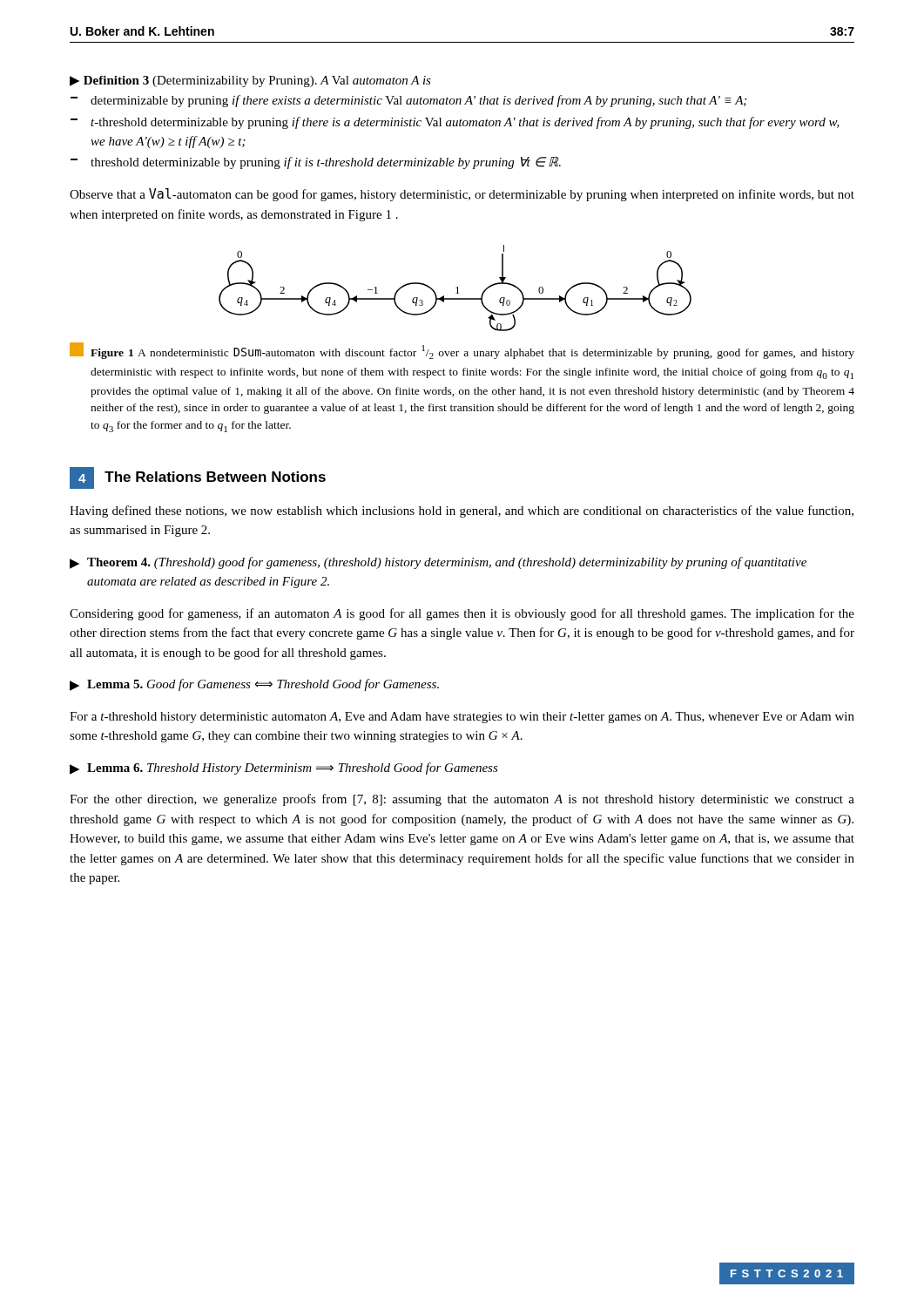The image size is (924, 1307).
Task: Locate the block of text that opens with "▶ Definition 3"
Action: pyautogui.click(x=462, y=122)
